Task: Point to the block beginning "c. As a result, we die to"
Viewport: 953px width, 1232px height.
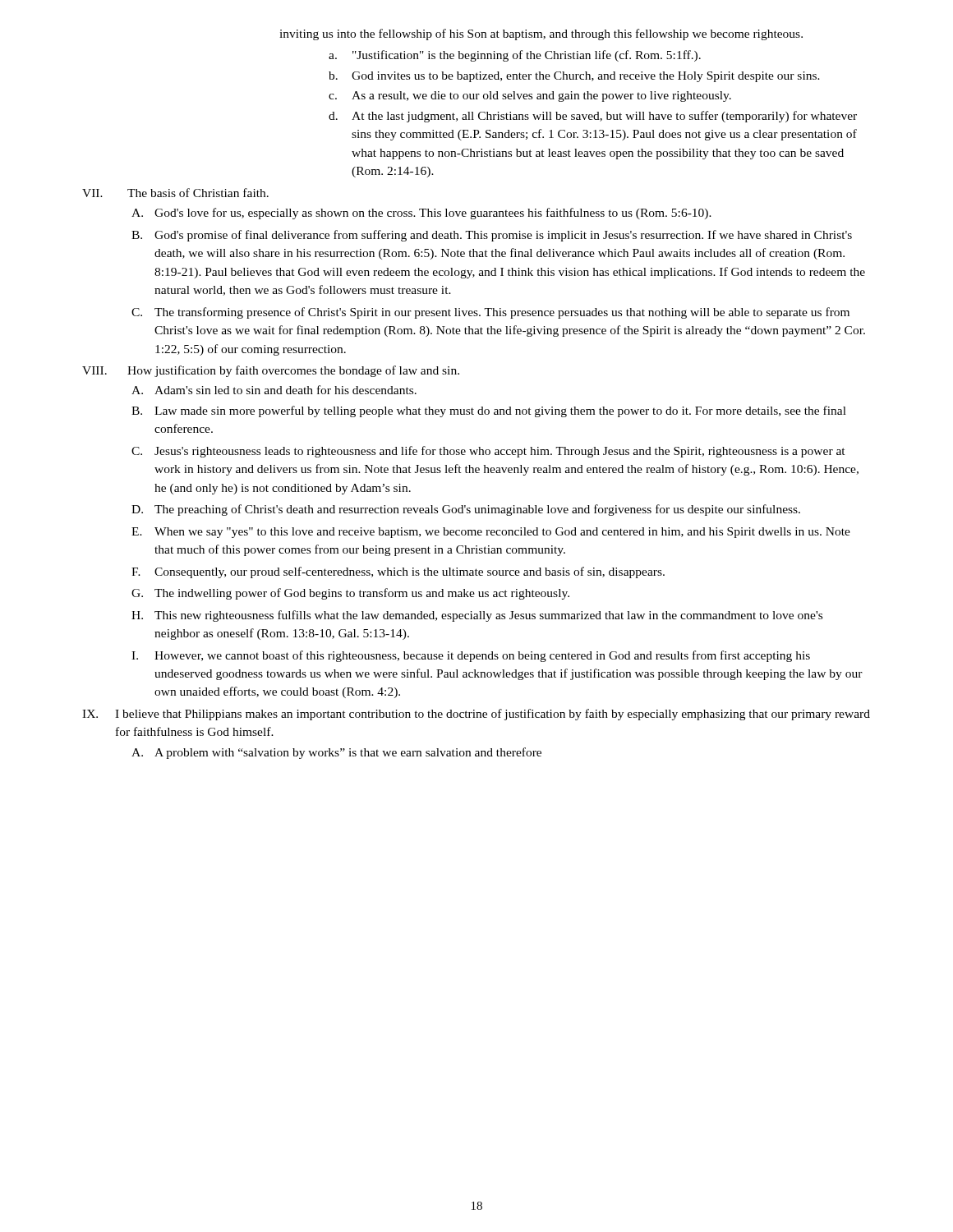Action: (x=530, y=96)
